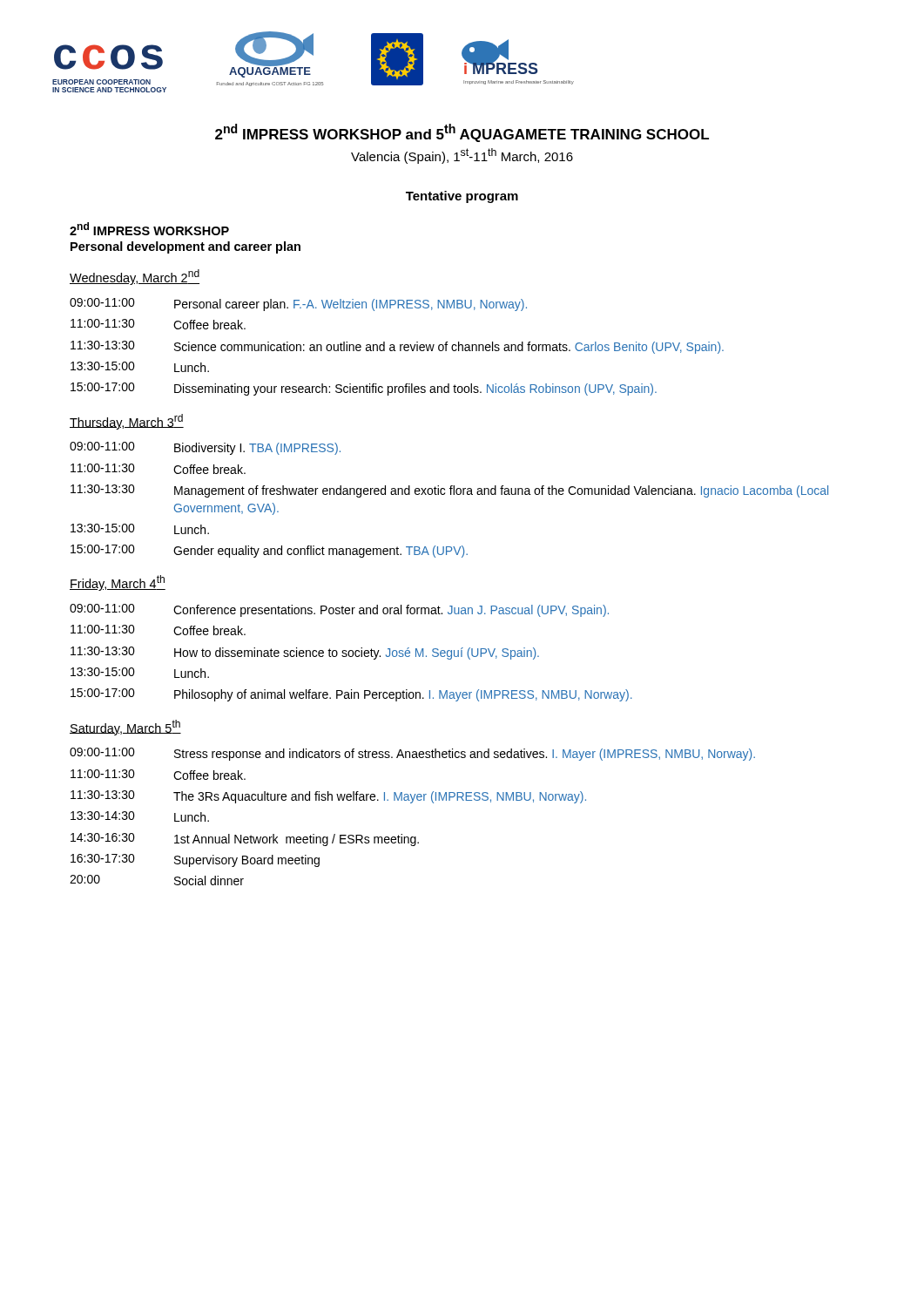Find the passage starting "Wednesday, March 2nd"

(x=135, y=276)
